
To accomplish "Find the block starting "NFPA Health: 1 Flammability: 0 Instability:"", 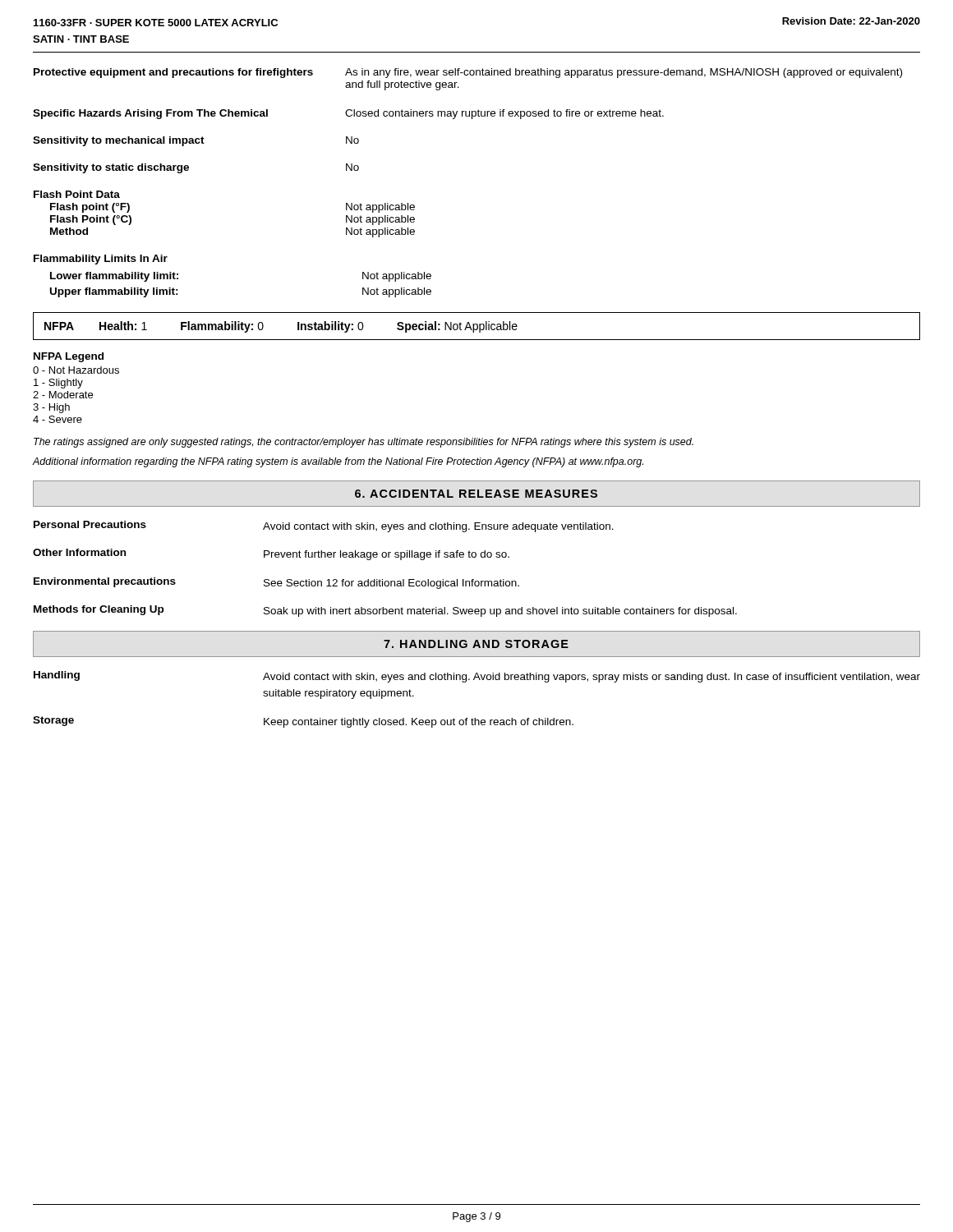I will tap(55, 326).
